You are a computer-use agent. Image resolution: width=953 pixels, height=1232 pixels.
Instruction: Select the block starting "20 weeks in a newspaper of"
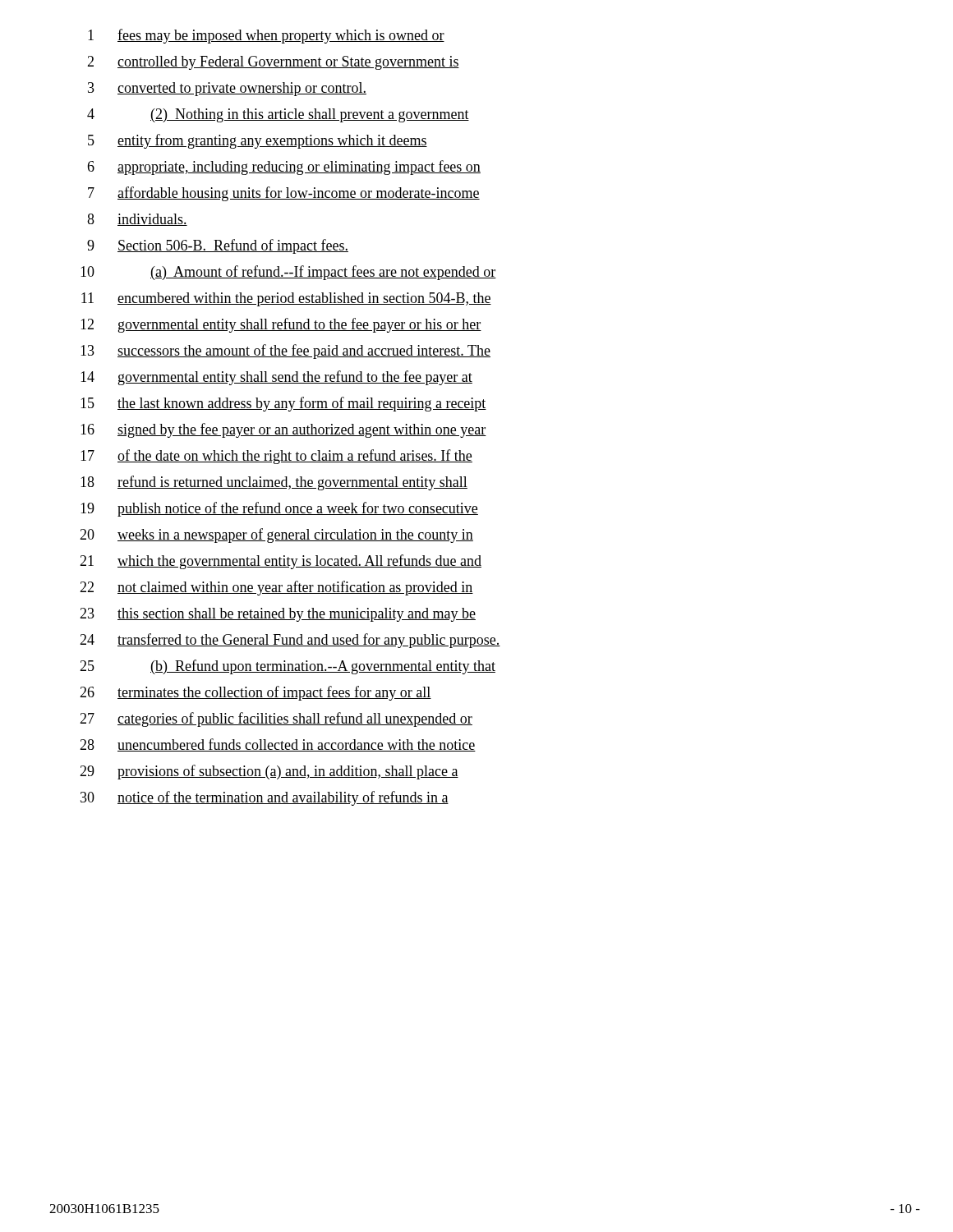point(276,536)
